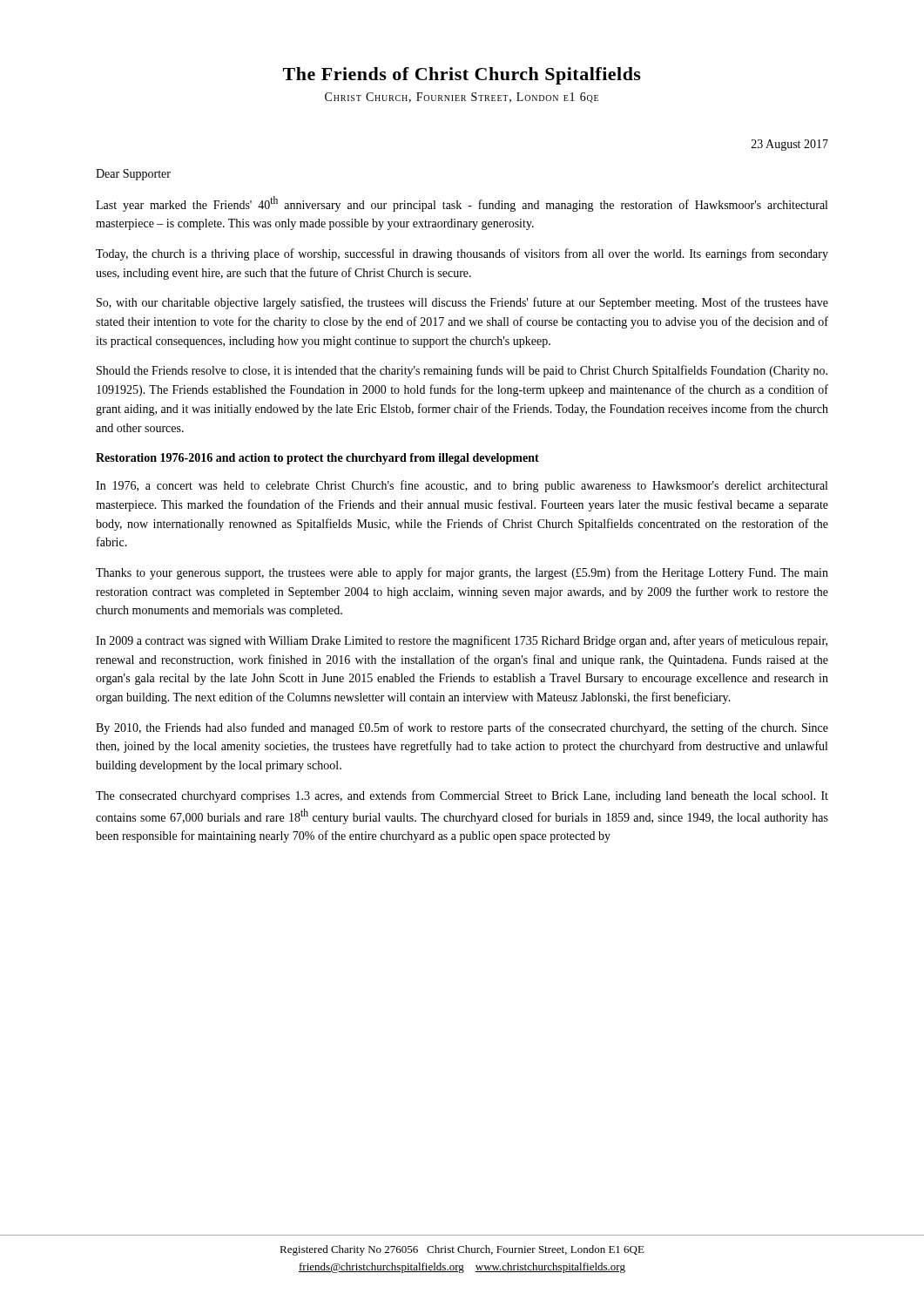Viewport: 924px width, 1307px height.
Task: Select the block starting "Thanks to your generous support, the"
Action: tap(462, 592)
